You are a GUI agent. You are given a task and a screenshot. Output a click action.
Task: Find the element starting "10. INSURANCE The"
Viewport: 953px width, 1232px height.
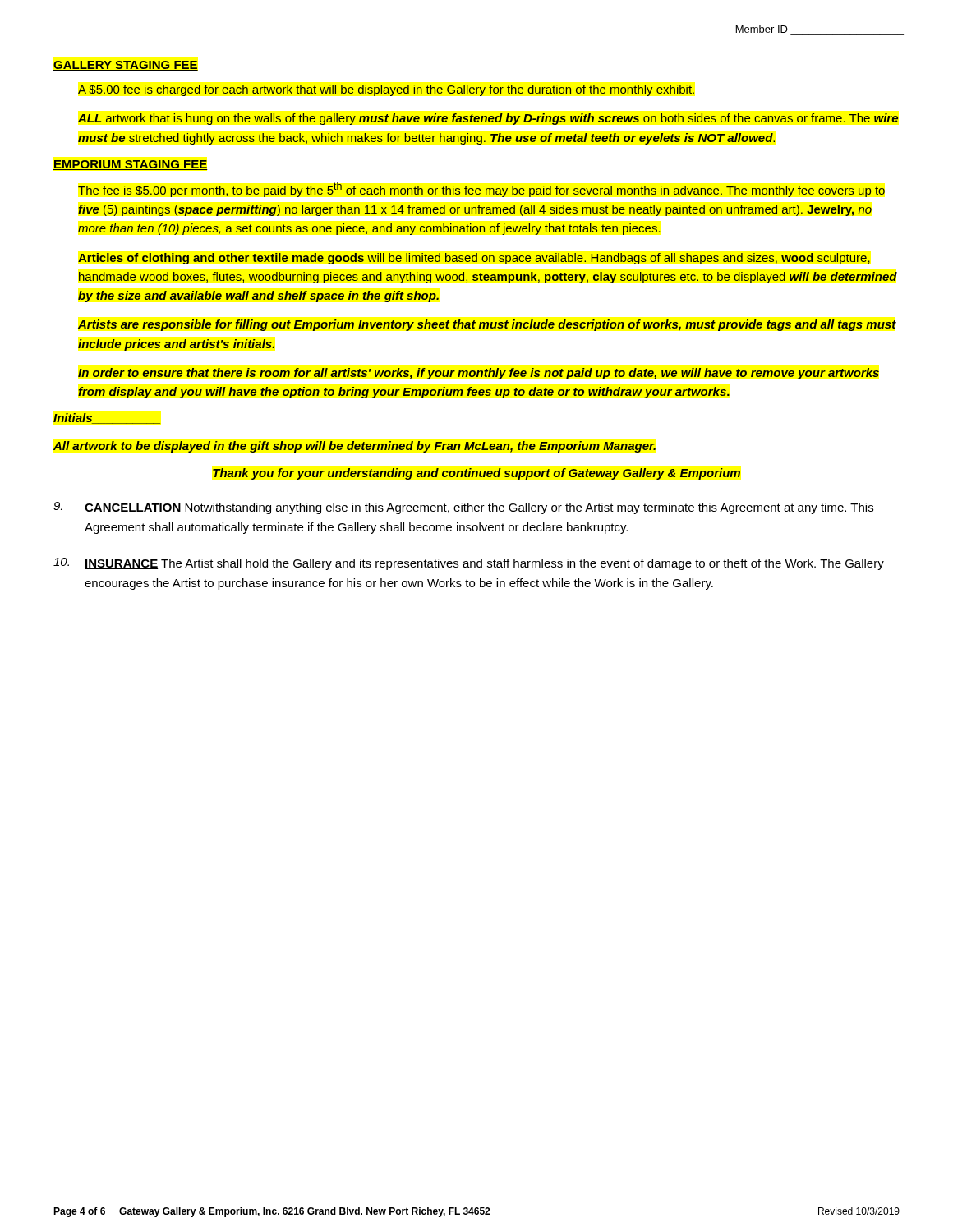tap(476, 573)
